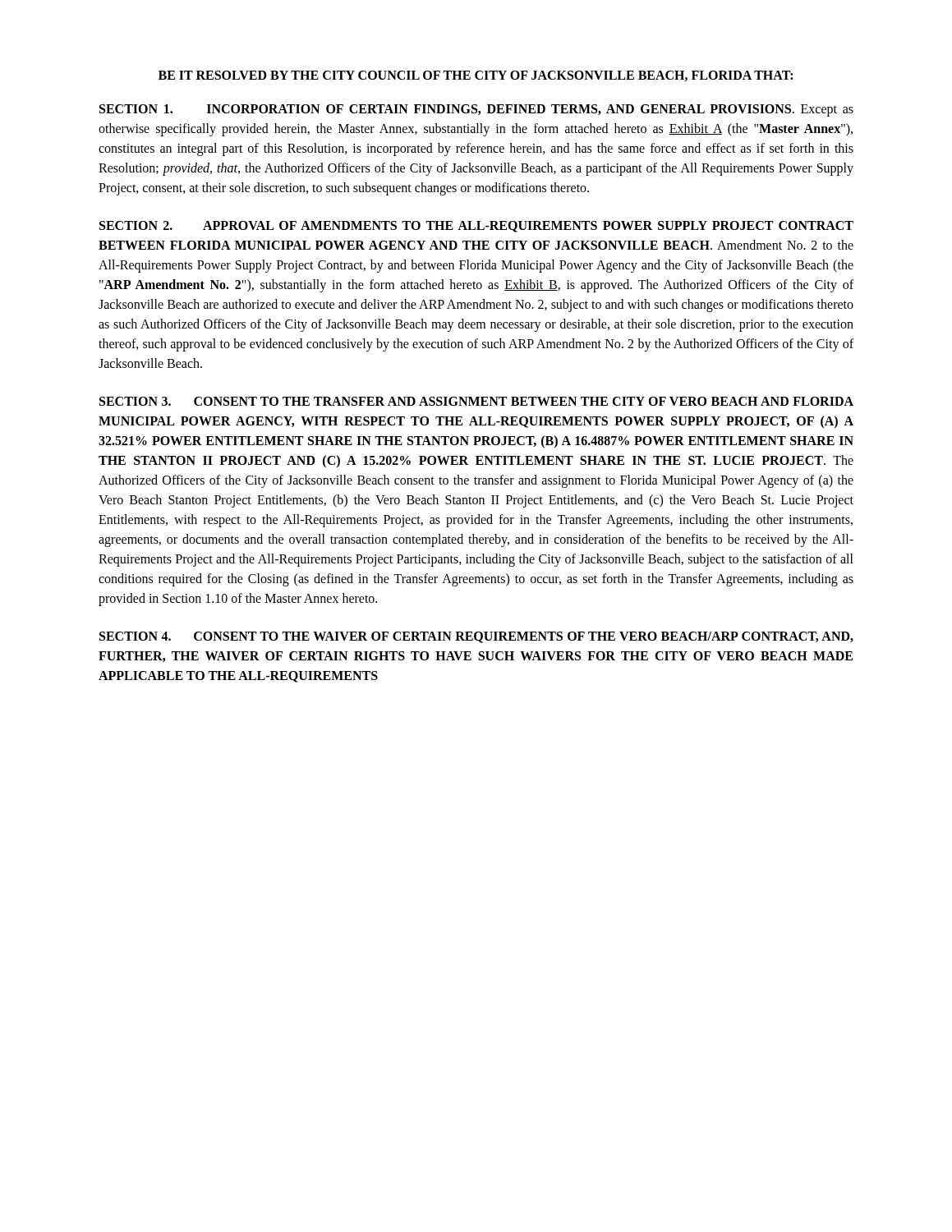Find the text block containing "SECTION 1. INCORPORATION OF CERTAIN FINDINGS, DEFINED TERMS,"
The image size is (952, 1232).
click(476, 148)
